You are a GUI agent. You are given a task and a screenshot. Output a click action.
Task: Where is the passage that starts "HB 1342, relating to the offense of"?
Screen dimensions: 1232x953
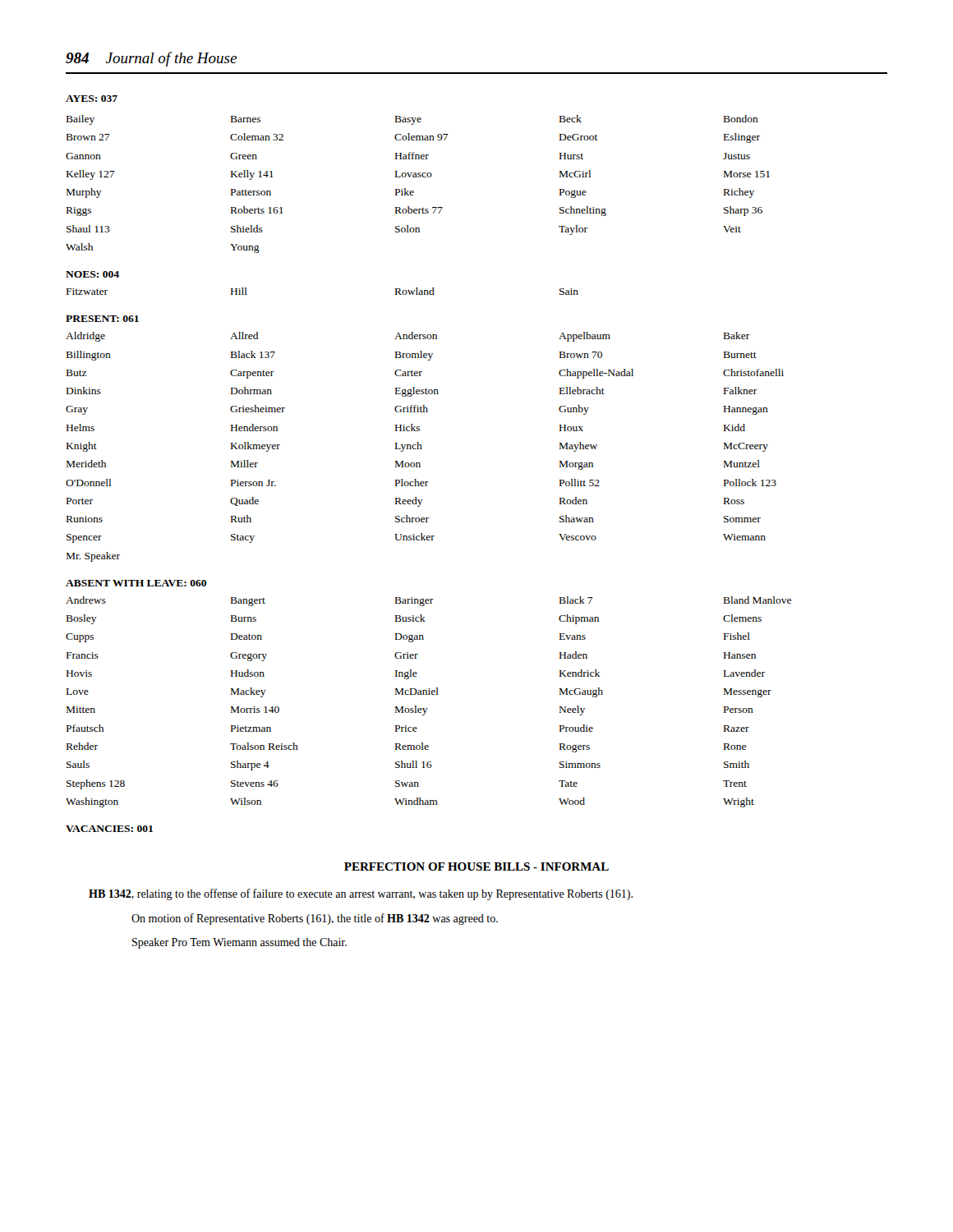tap(350, 894)
